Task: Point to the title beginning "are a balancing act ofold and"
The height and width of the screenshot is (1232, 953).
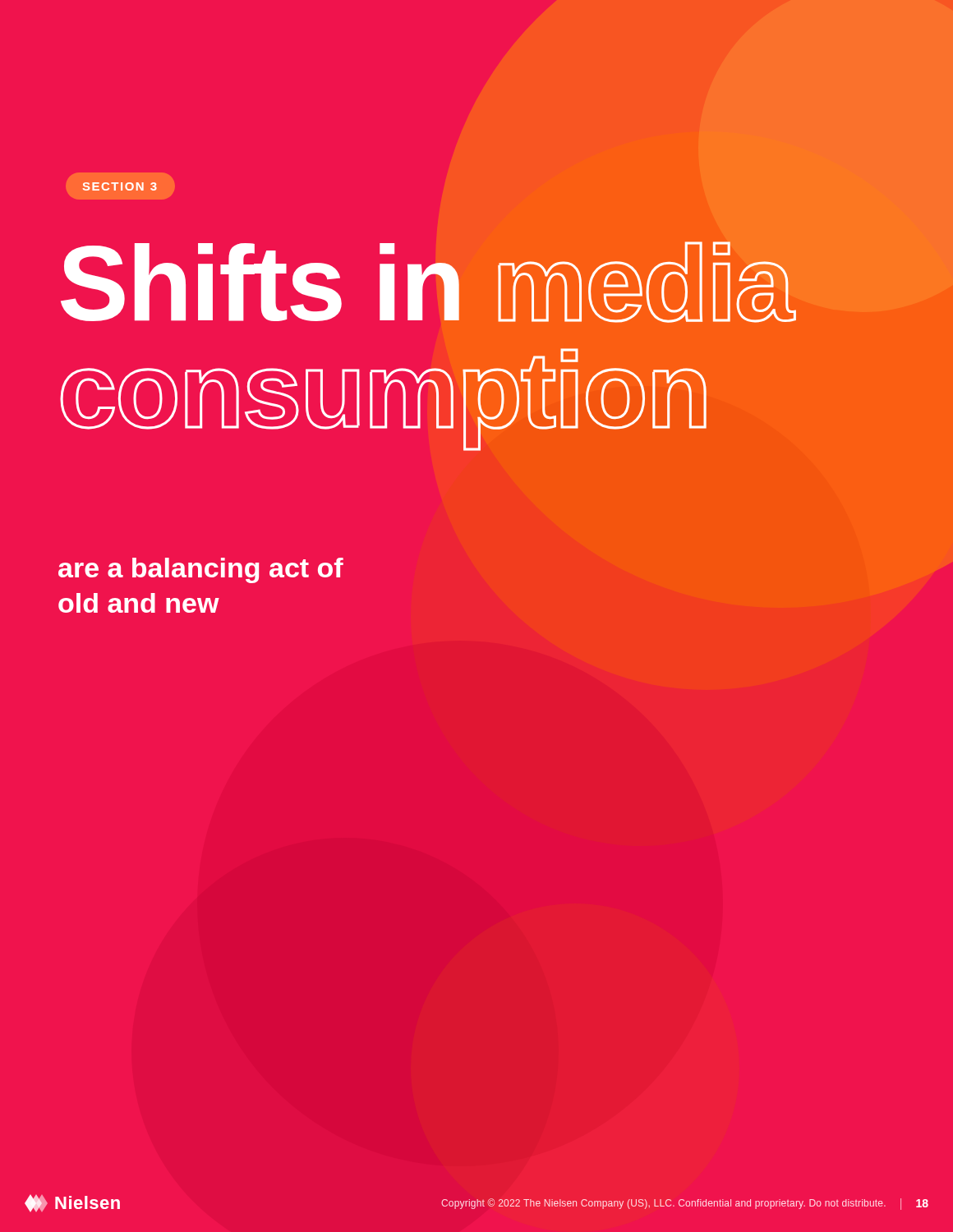Action: click(x=304, y=585)
